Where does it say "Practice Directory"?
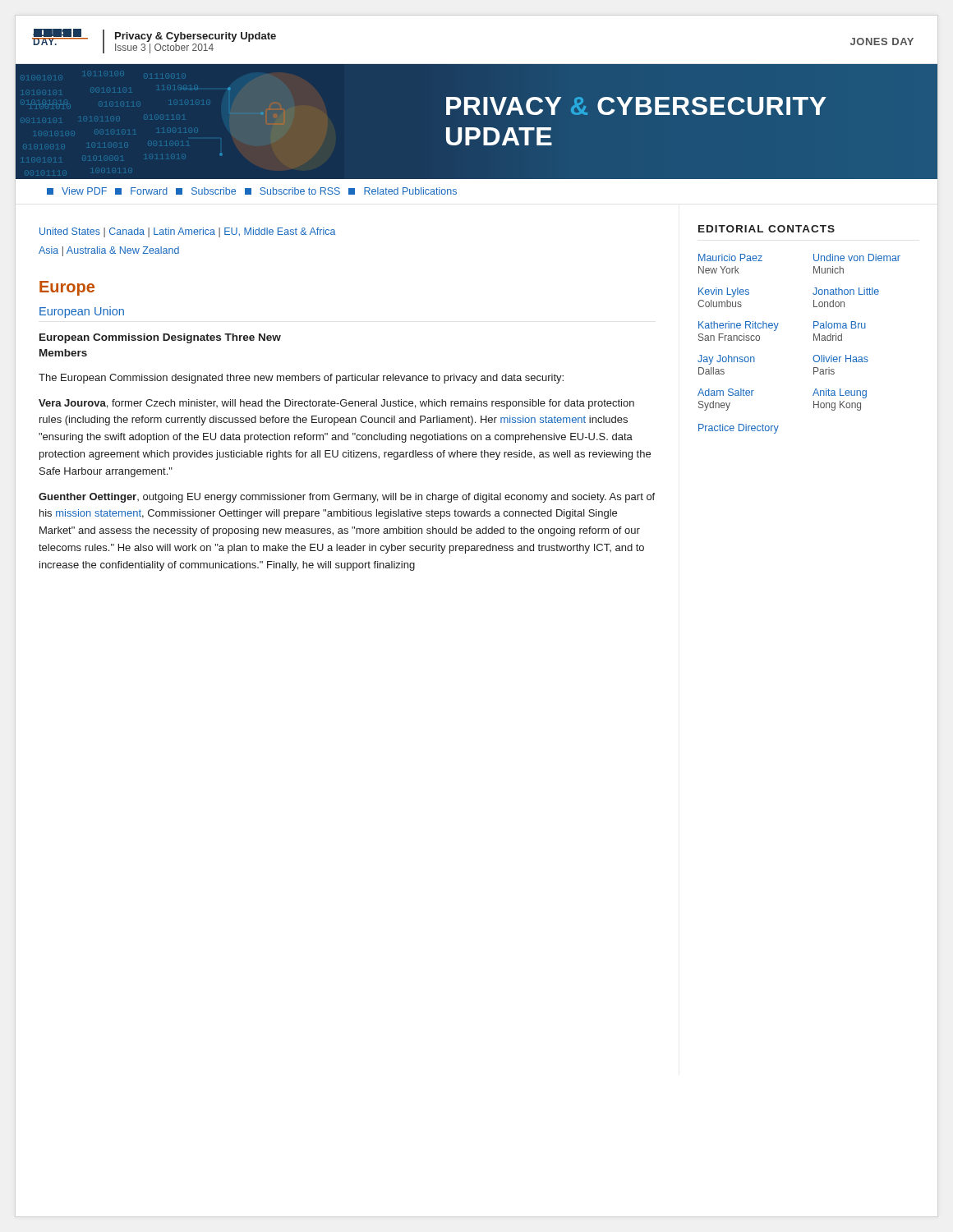The image size is (953, 1232). click(738, 428)
